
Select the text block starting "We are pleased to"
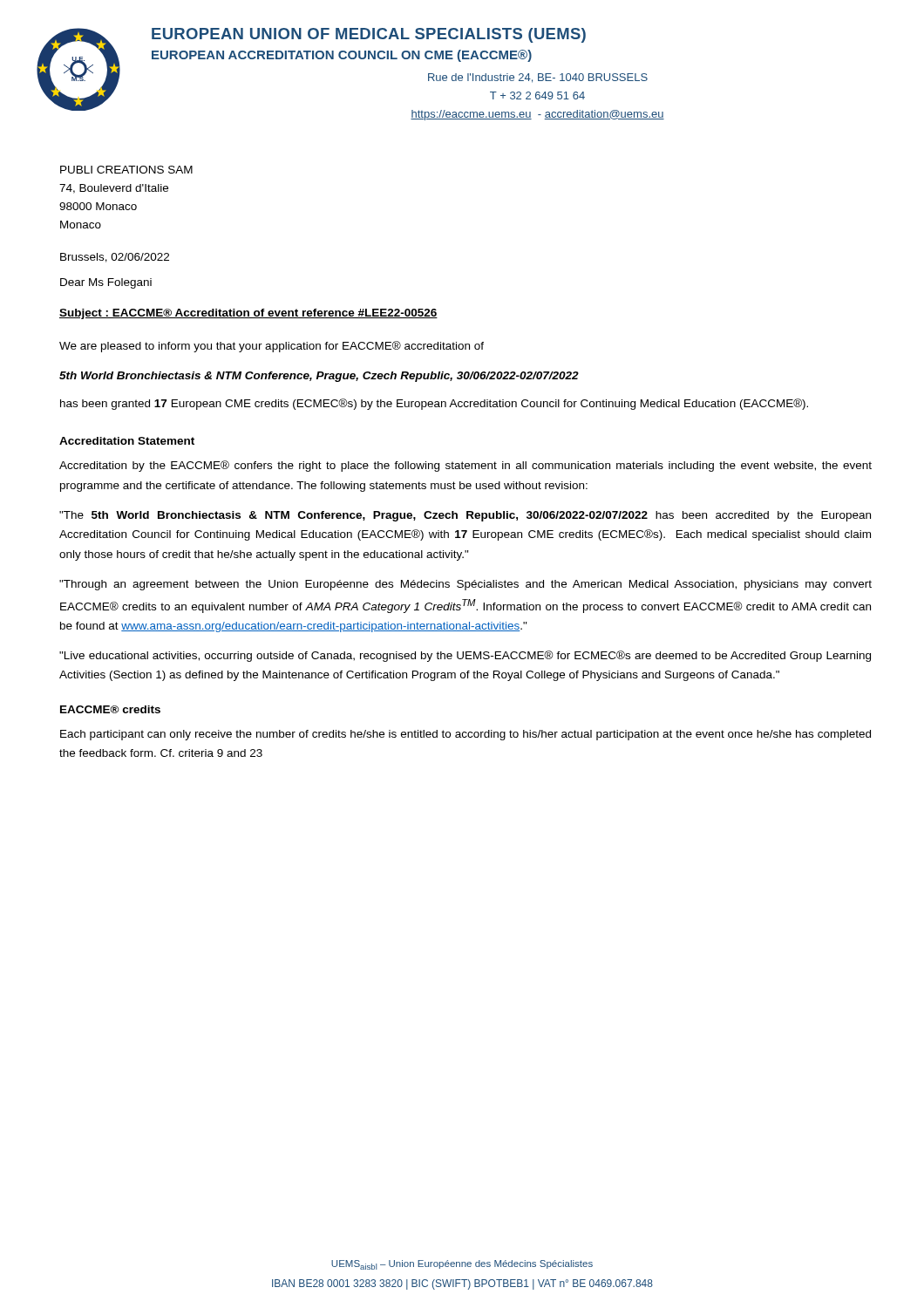[x=272, y=345]
